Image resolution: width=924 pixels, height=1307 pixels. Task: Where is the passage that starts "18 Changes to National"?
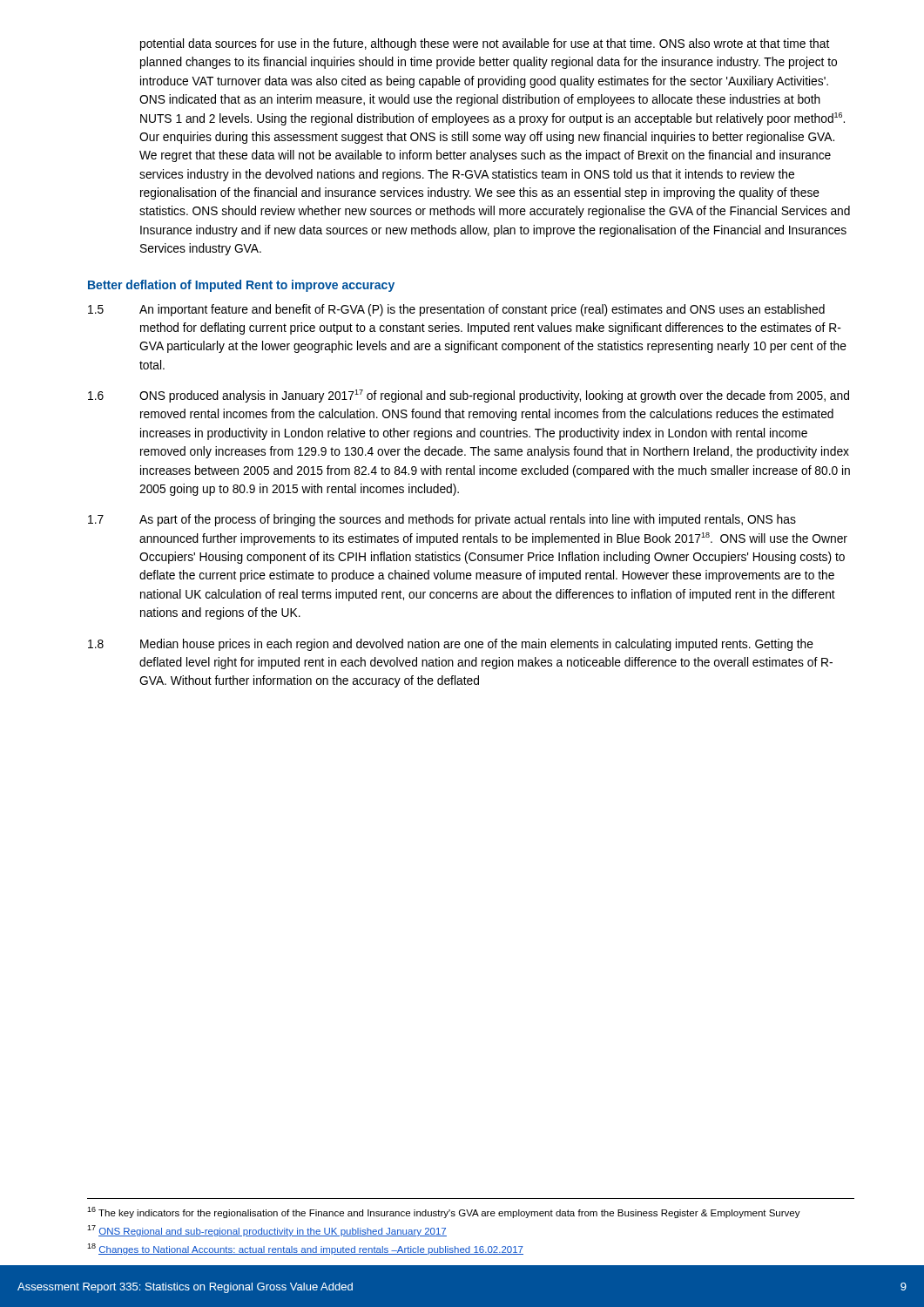(x=305, y=1248)
